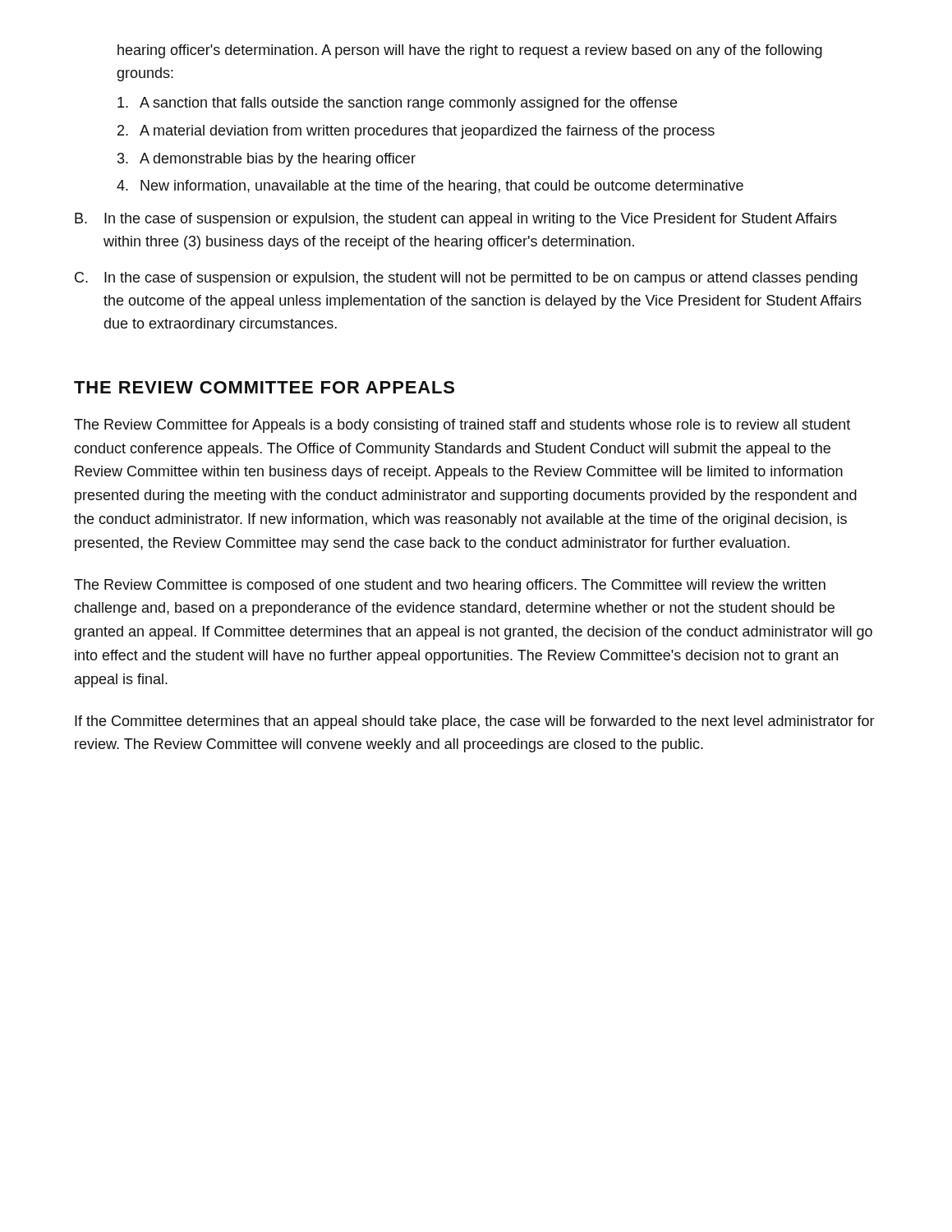Viewport: 952px width, 1232px height.
Task: Select the text block starting "The Review Committee is composed"
Action: [x=473, y=632]
